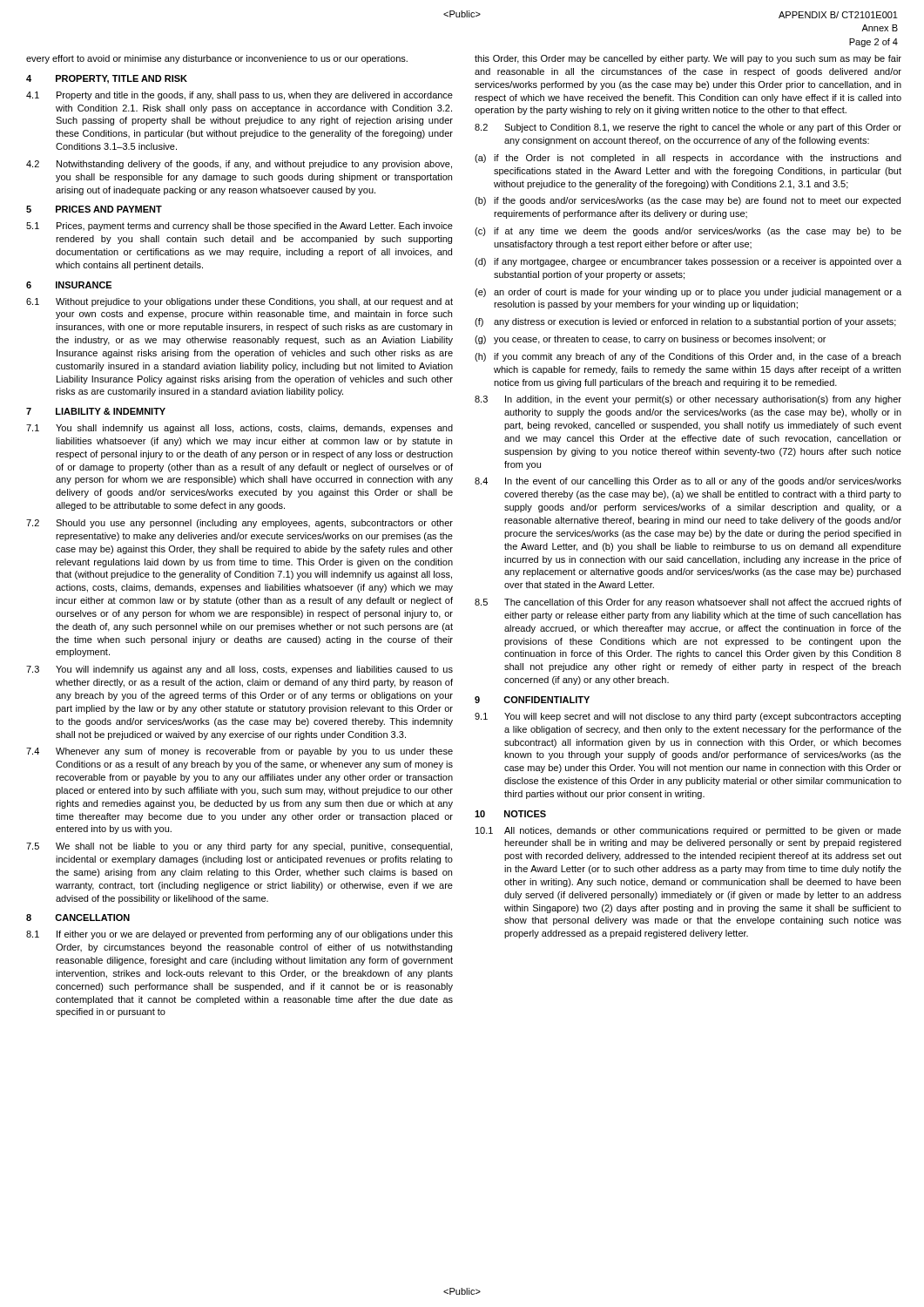Click on the region starting "2 Notwithstanding delivery of the goods, if"
This screenshot has width=924, height=1307.
click(x=240, y=177)
